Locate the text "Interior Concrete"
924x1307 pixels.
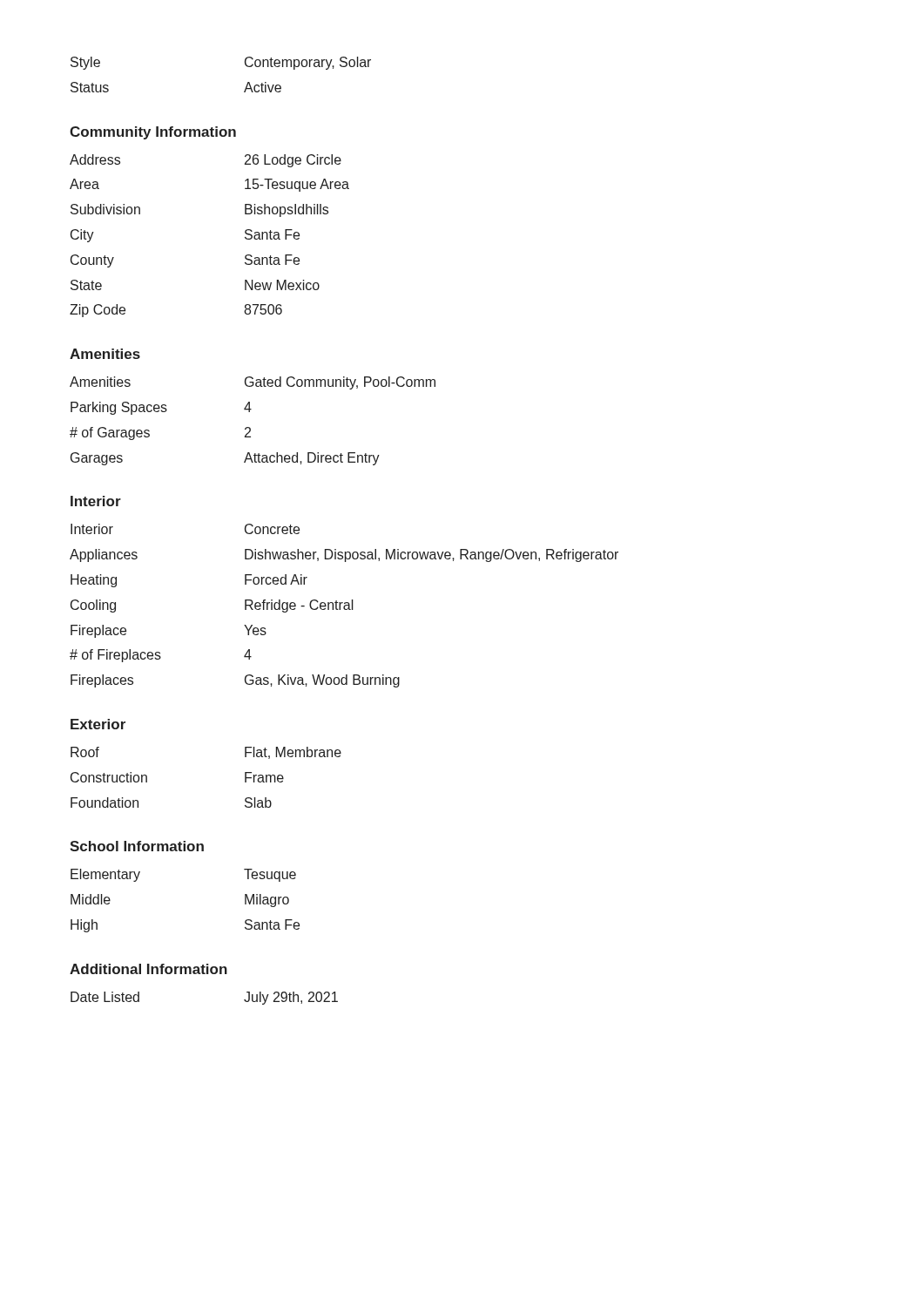(95, 528)
